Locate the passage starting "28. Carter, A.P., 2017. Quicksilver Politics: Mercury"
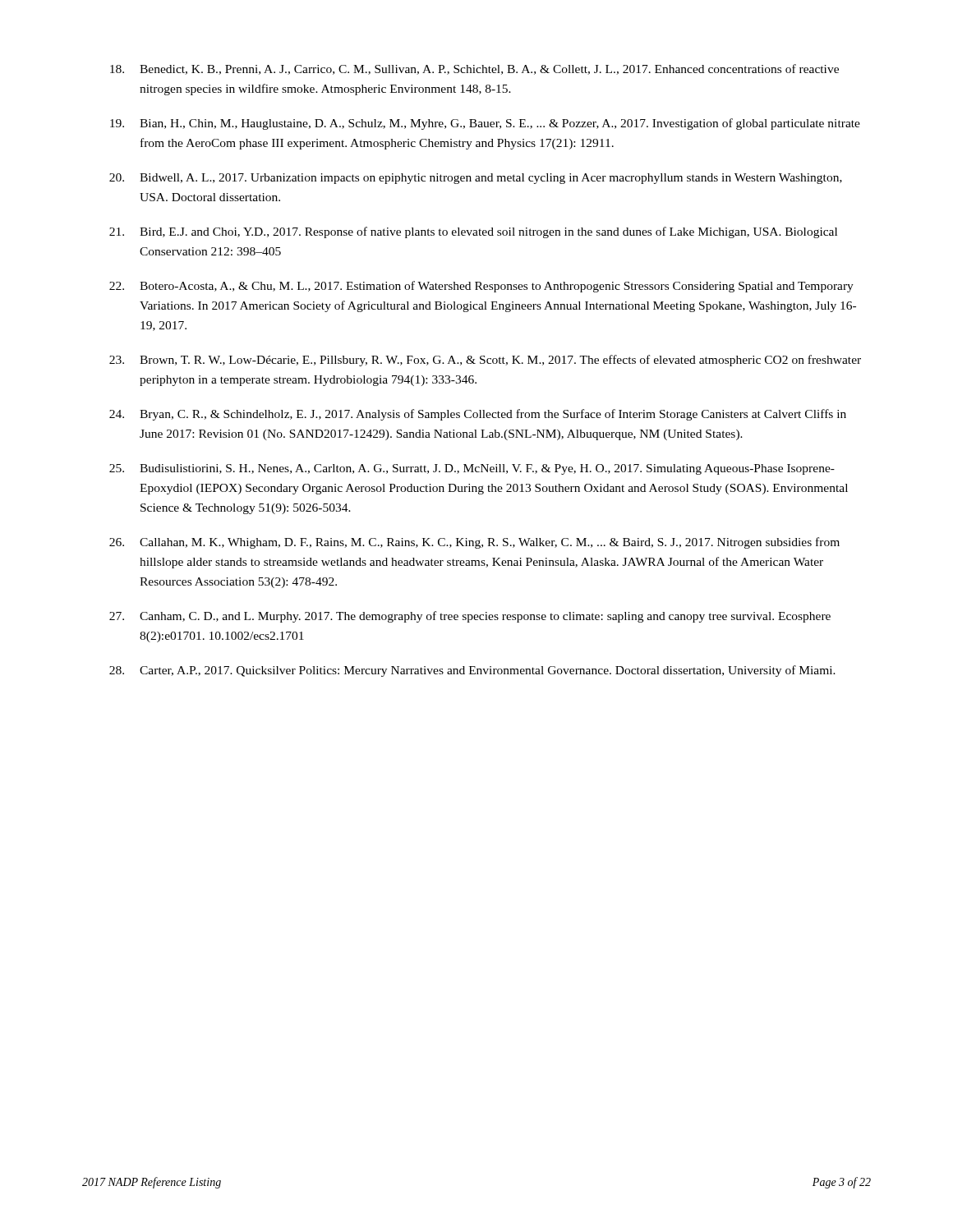 [476, 670]
